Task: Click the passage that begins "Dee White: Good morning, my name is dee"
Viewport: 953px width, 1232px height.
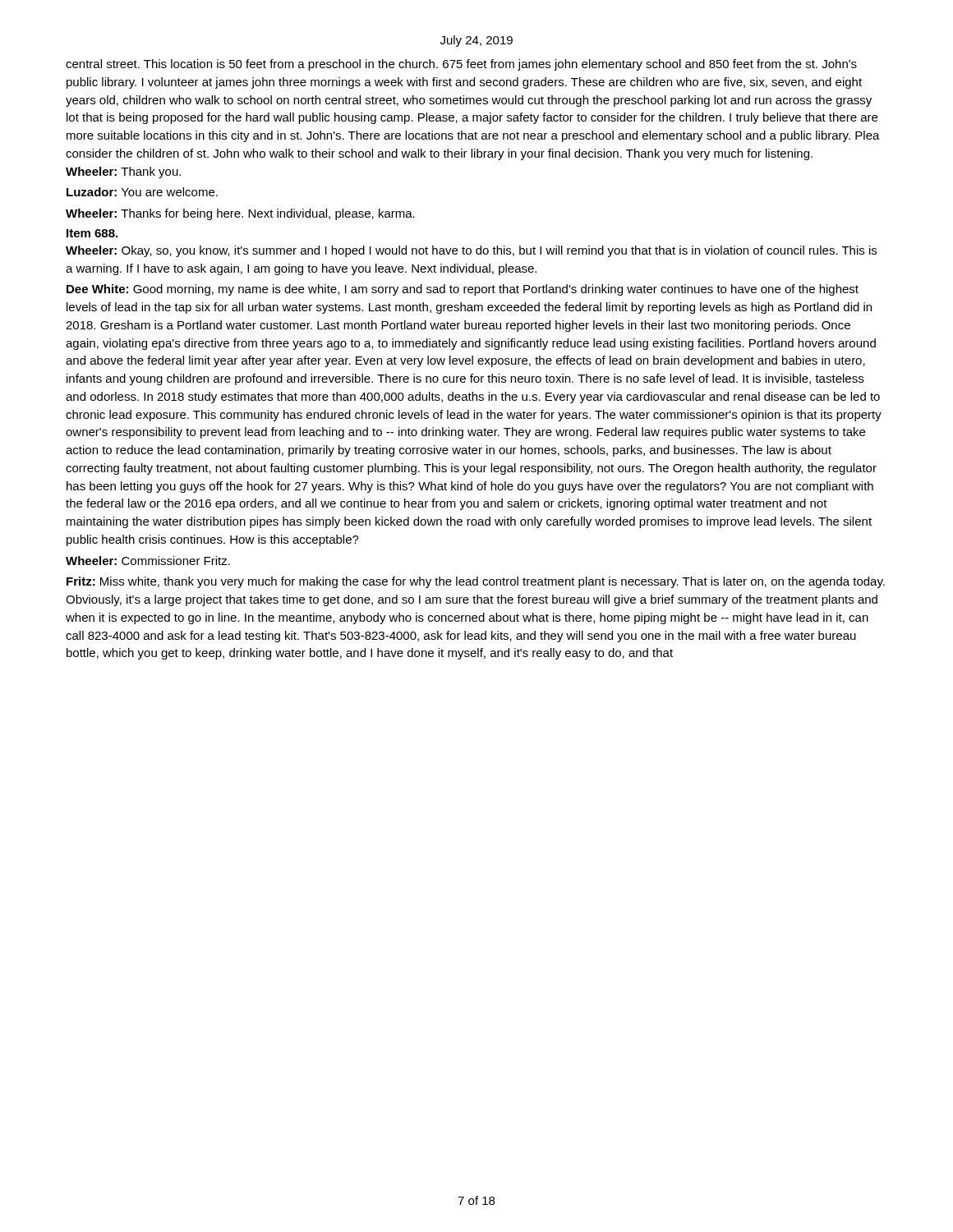Action: tap(474, 414)
